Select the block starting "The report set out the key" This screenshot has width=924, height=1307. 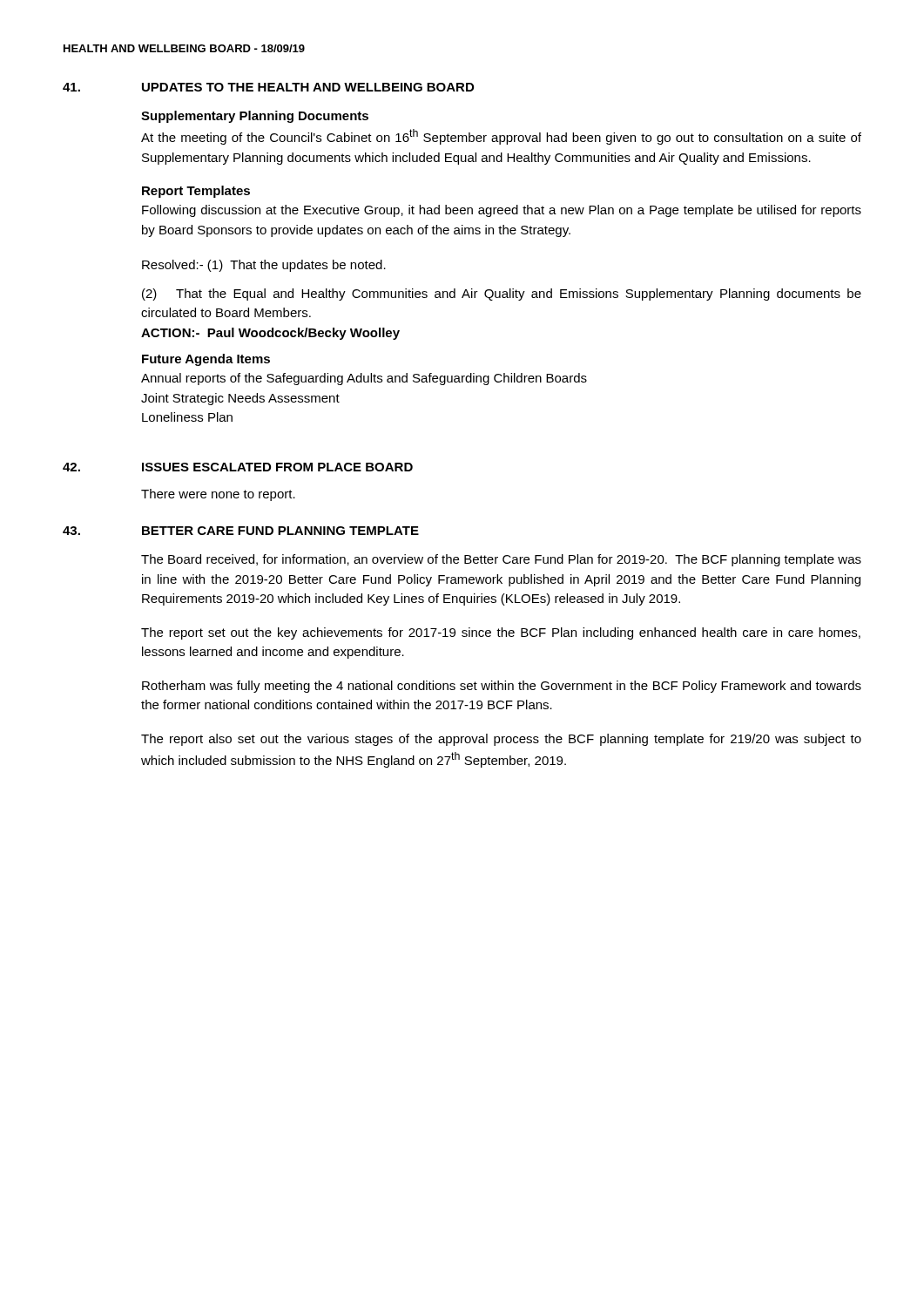pos(501,642)
